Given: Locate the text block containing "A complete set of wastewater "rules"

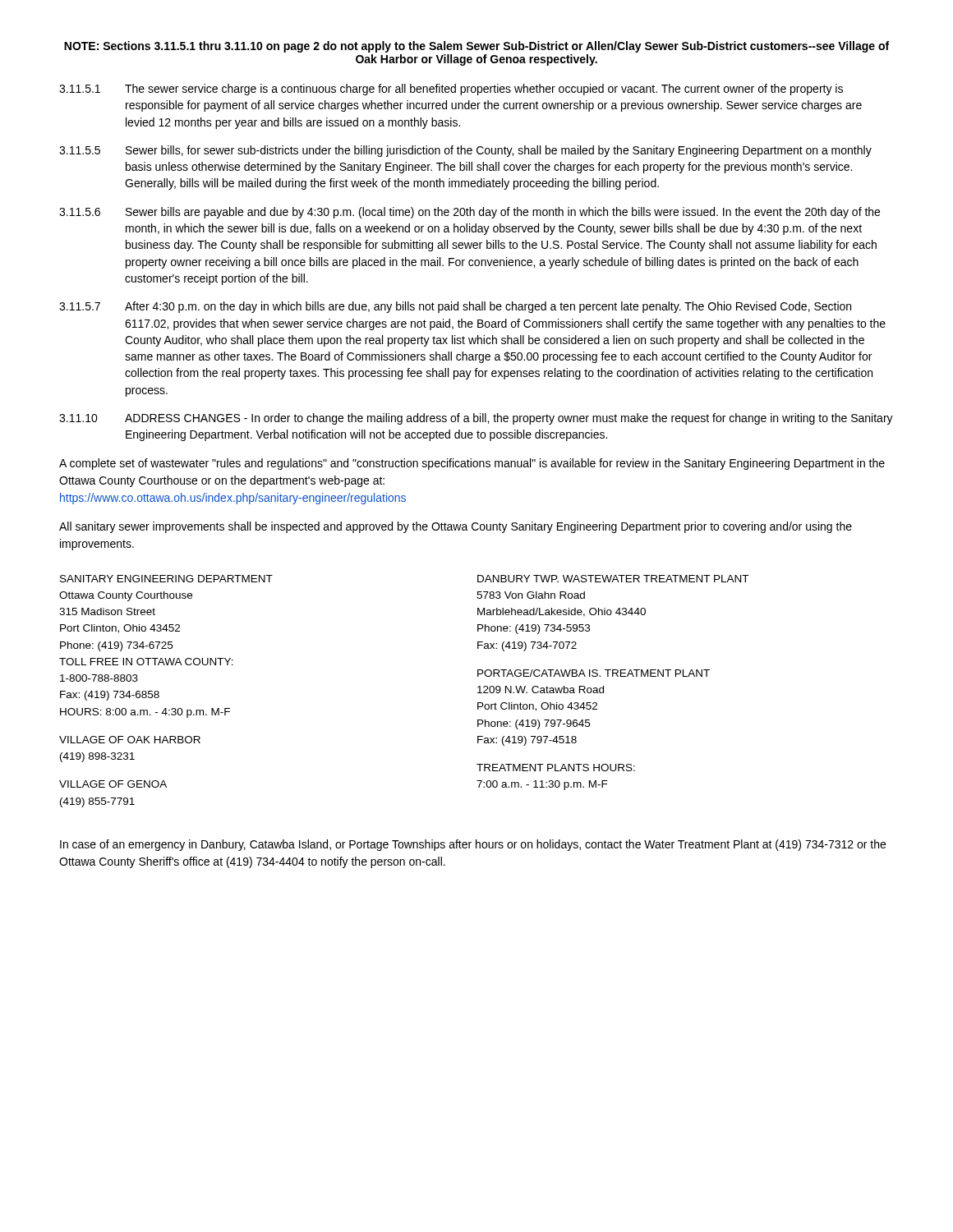Looking at the screenshot, I should (472, 464).
